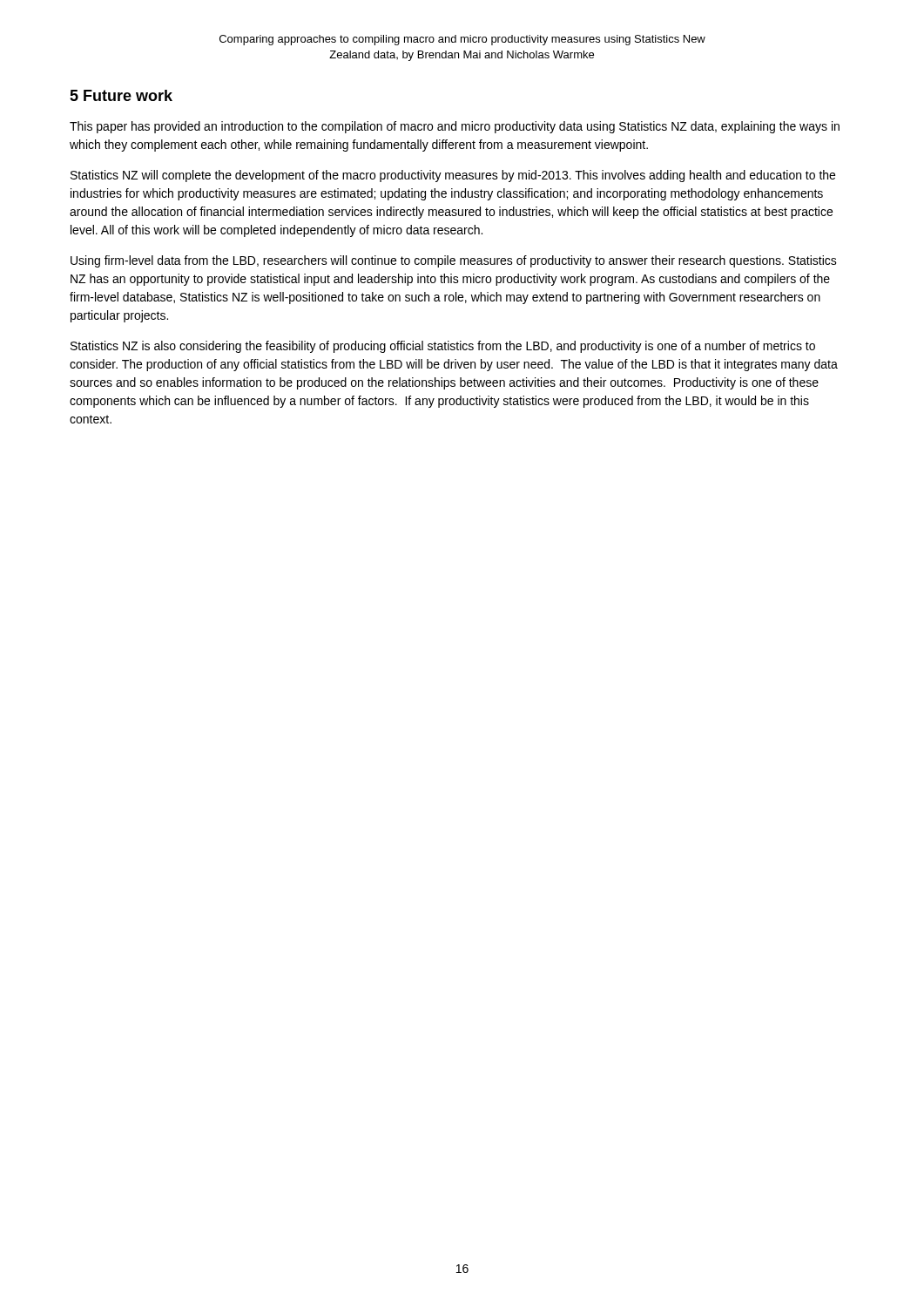This screenshot has height=1307, width=924.
Task: Where does it say "5 Future work"?
Action: (x=121, y=96)
